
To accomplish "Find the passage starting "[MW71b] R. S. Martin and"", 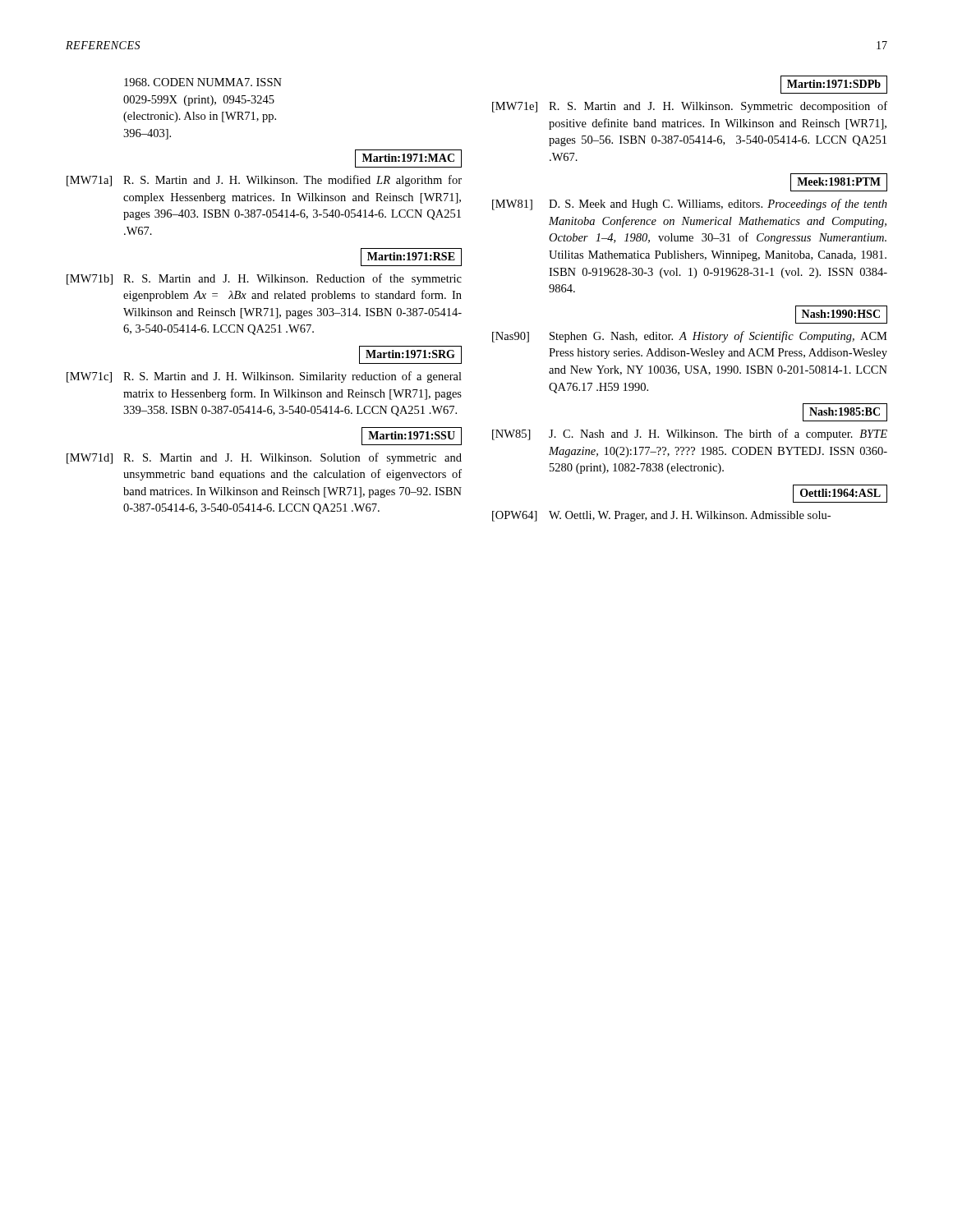I will pos(264,304).
